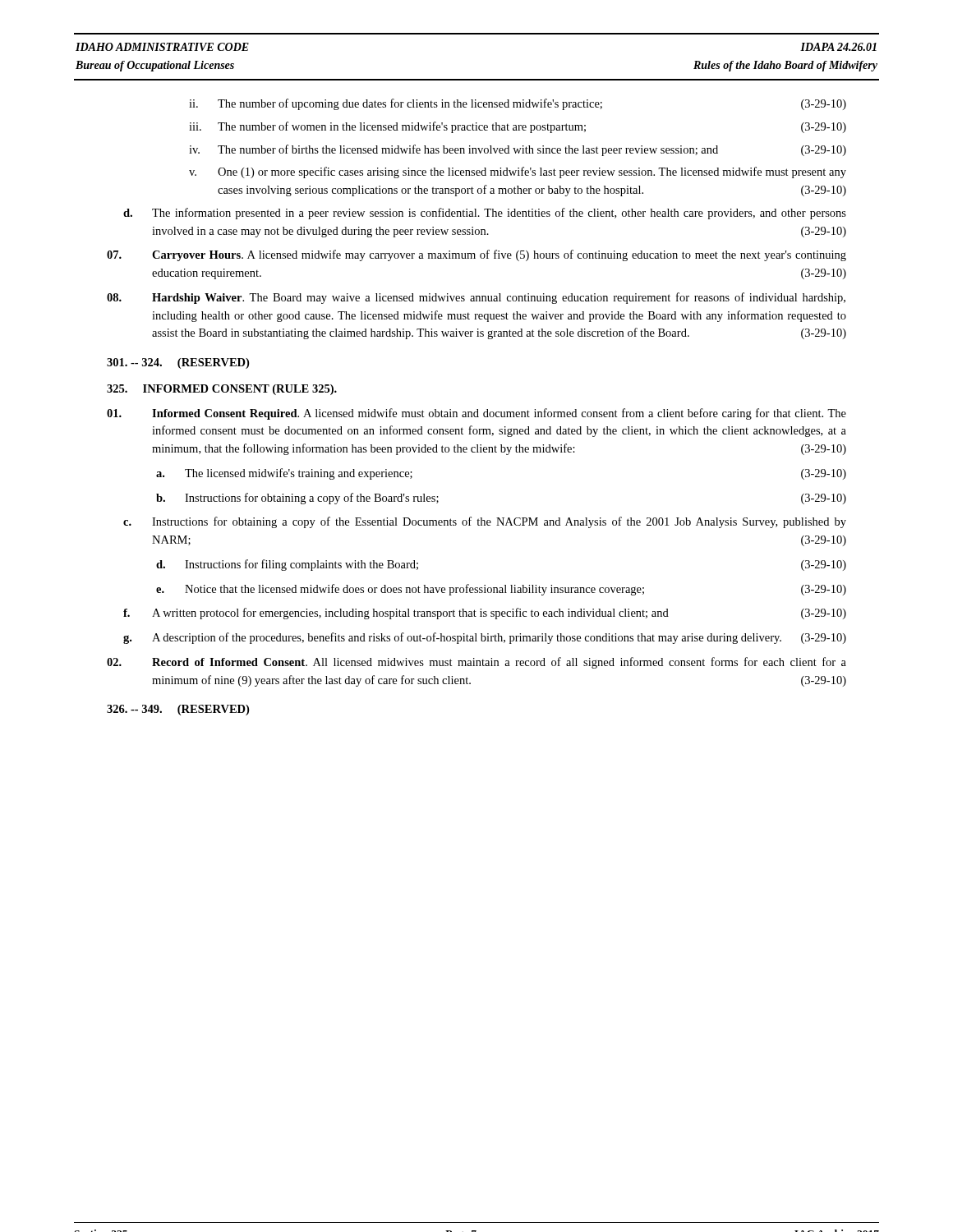
Task: Navigate to the text starting "e. Notice that the licensed"
Action: pyautogui.click(x=501, y=589)
